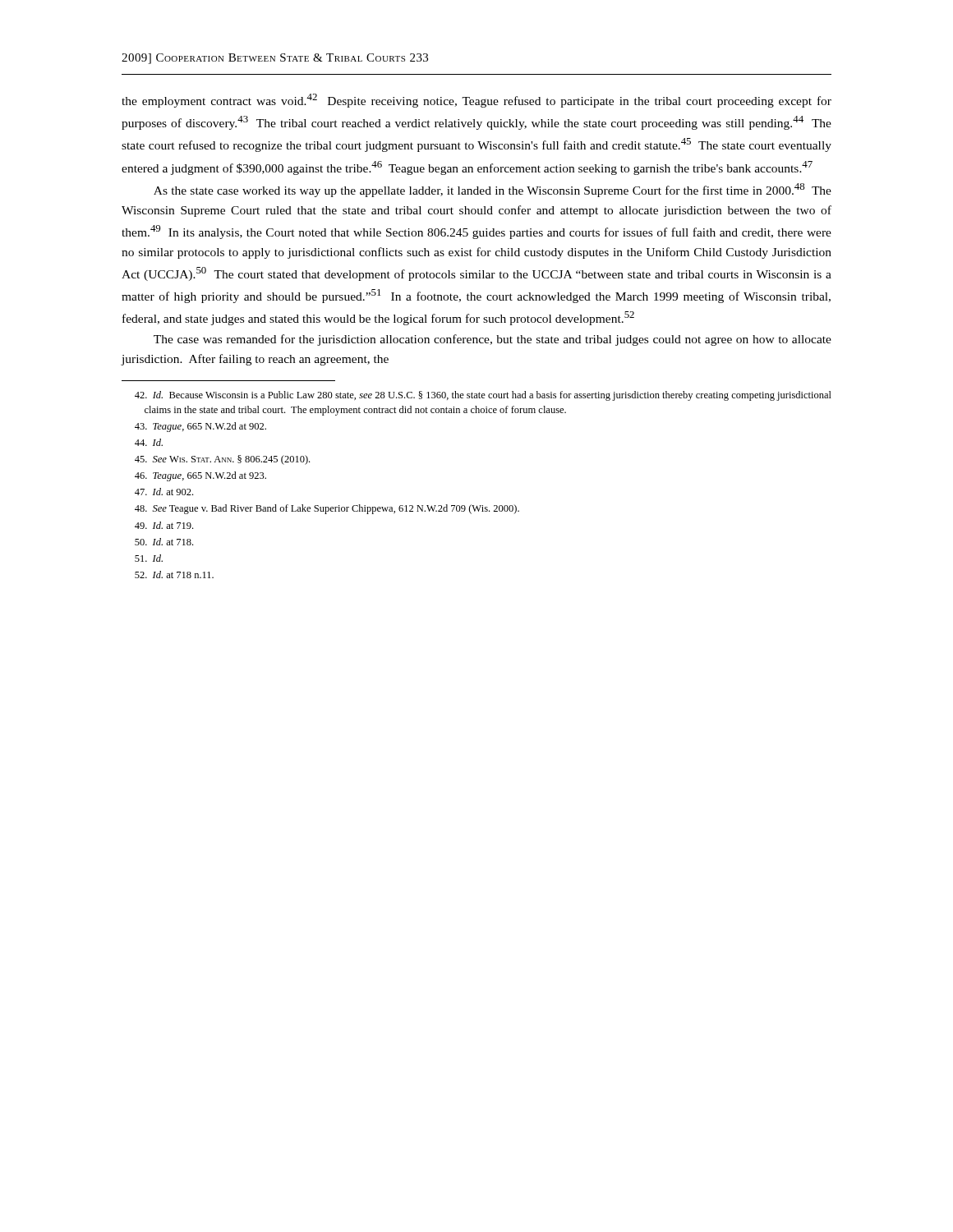Point to the text block starting "Id. Because Wisconsin is"
Image resolution: width=953 pixels, height=1232 pixels.
coord(476,402)
